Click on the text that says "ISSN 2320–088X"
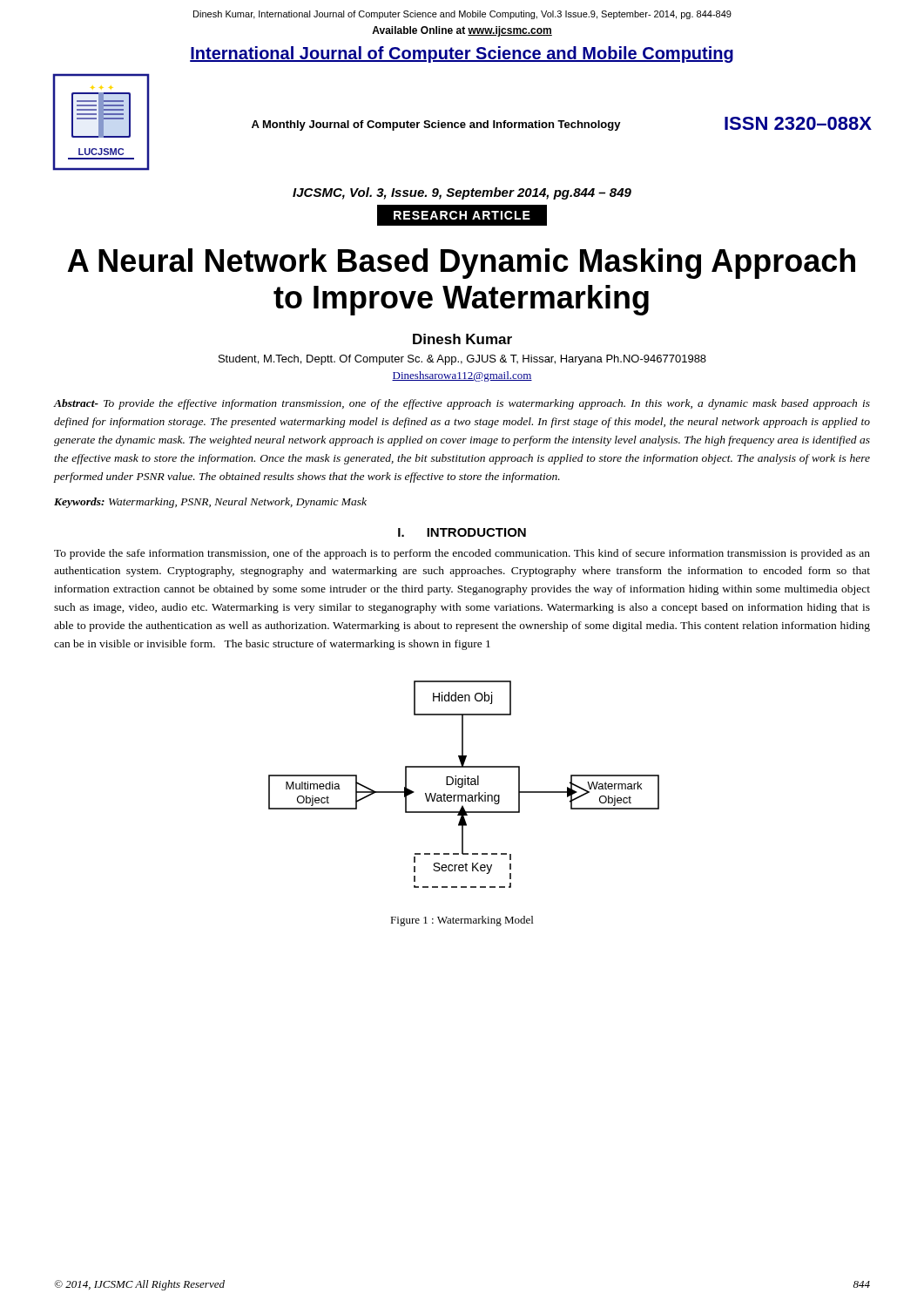The width and height of the screenshot is (924, 1307). [798, 123]
